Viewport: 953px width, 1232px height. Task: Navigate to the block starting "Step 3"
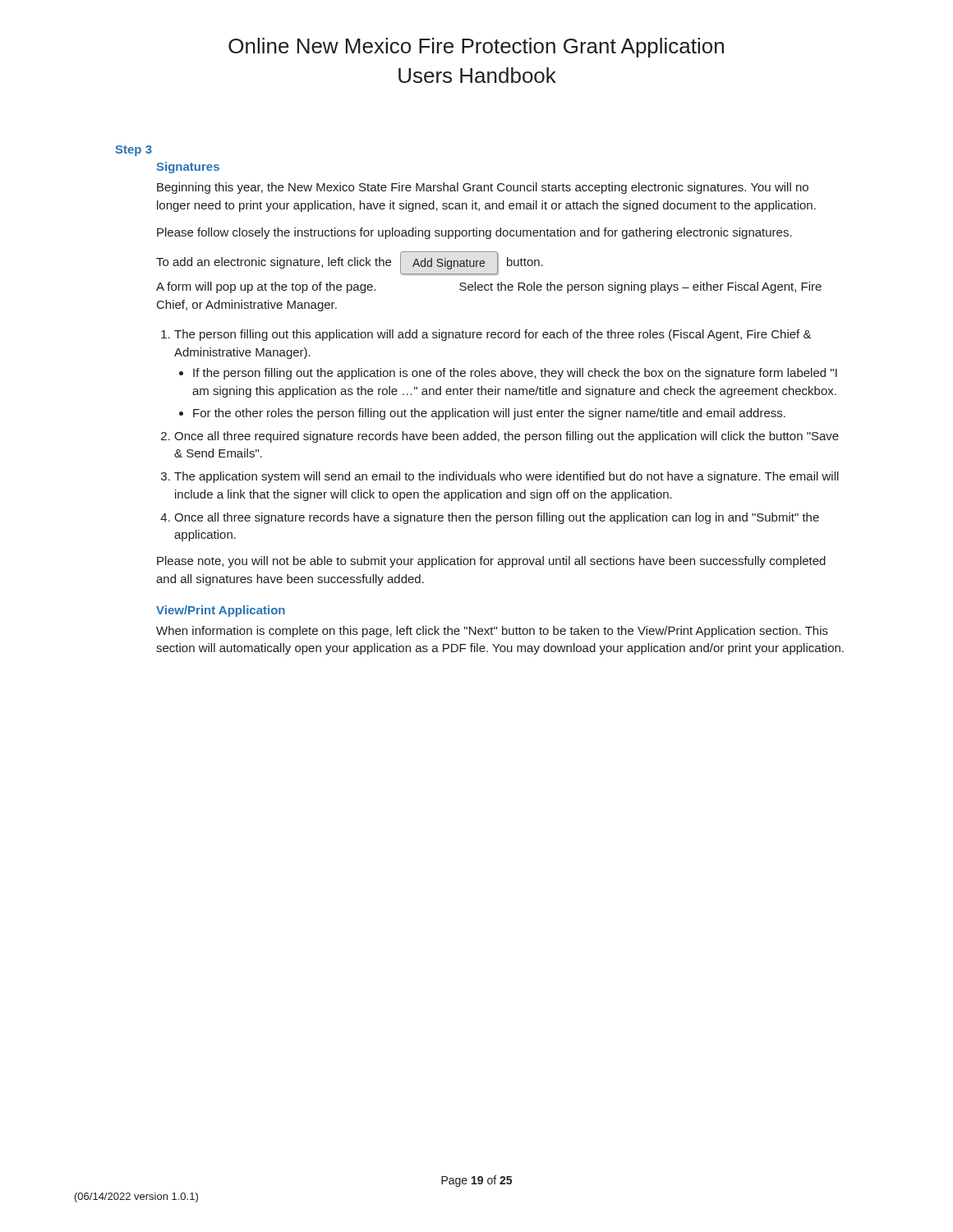click(134, 149)
